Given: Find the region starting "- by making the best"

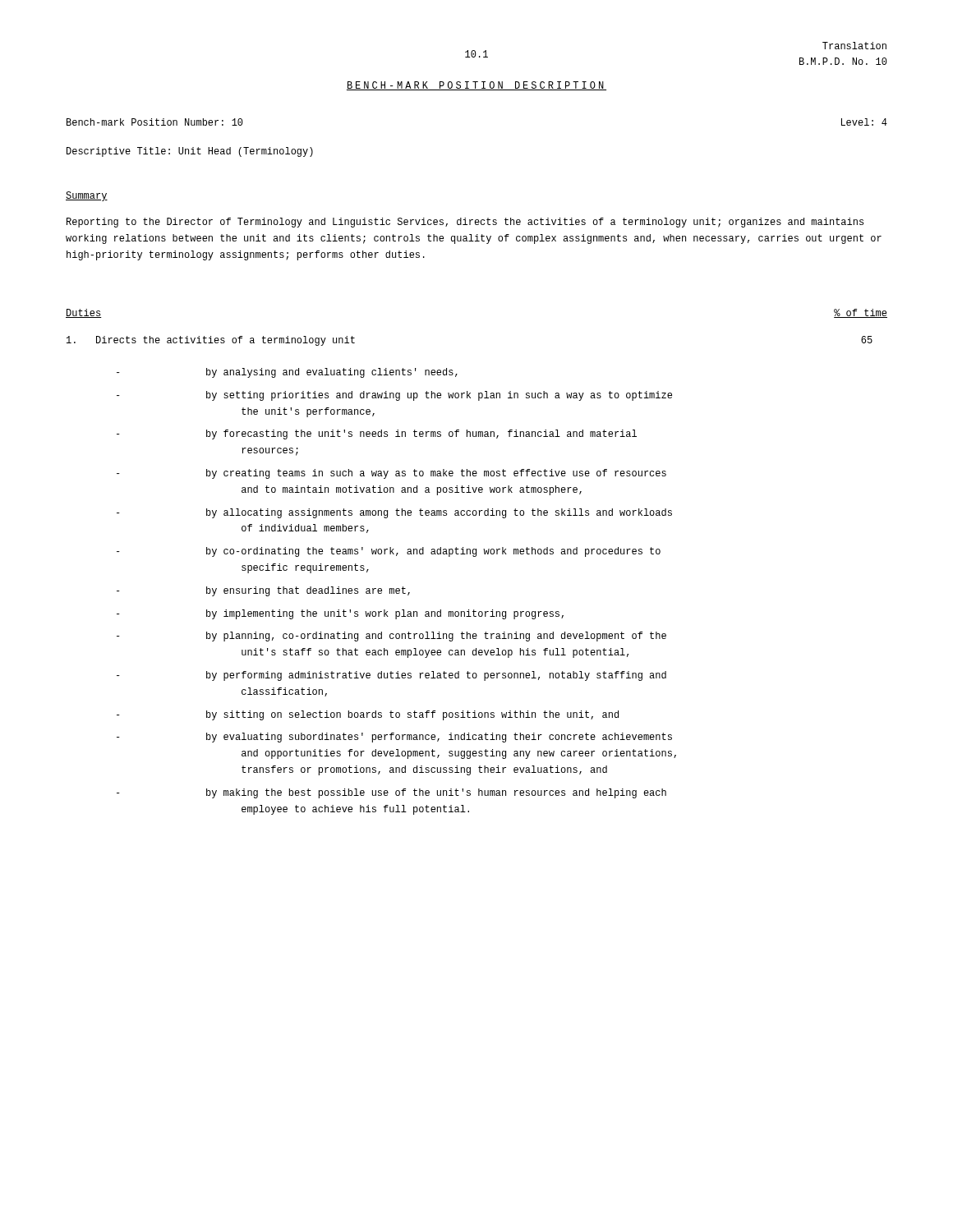Looking at the screenshot, I should coord(366,802).
